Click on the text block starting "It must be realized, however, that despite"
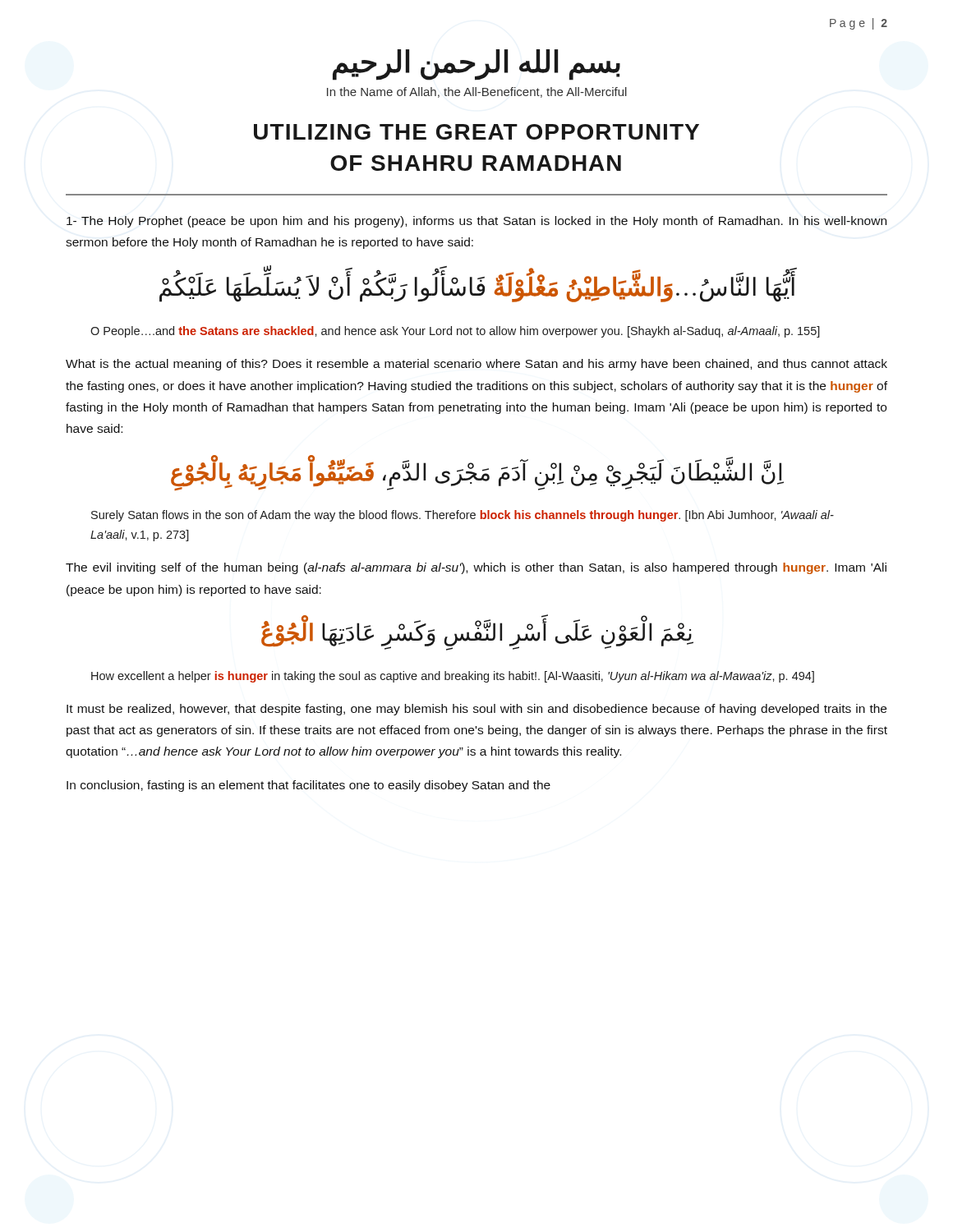Viewport: 953px width, 1232px height. (x=476, y=730)
